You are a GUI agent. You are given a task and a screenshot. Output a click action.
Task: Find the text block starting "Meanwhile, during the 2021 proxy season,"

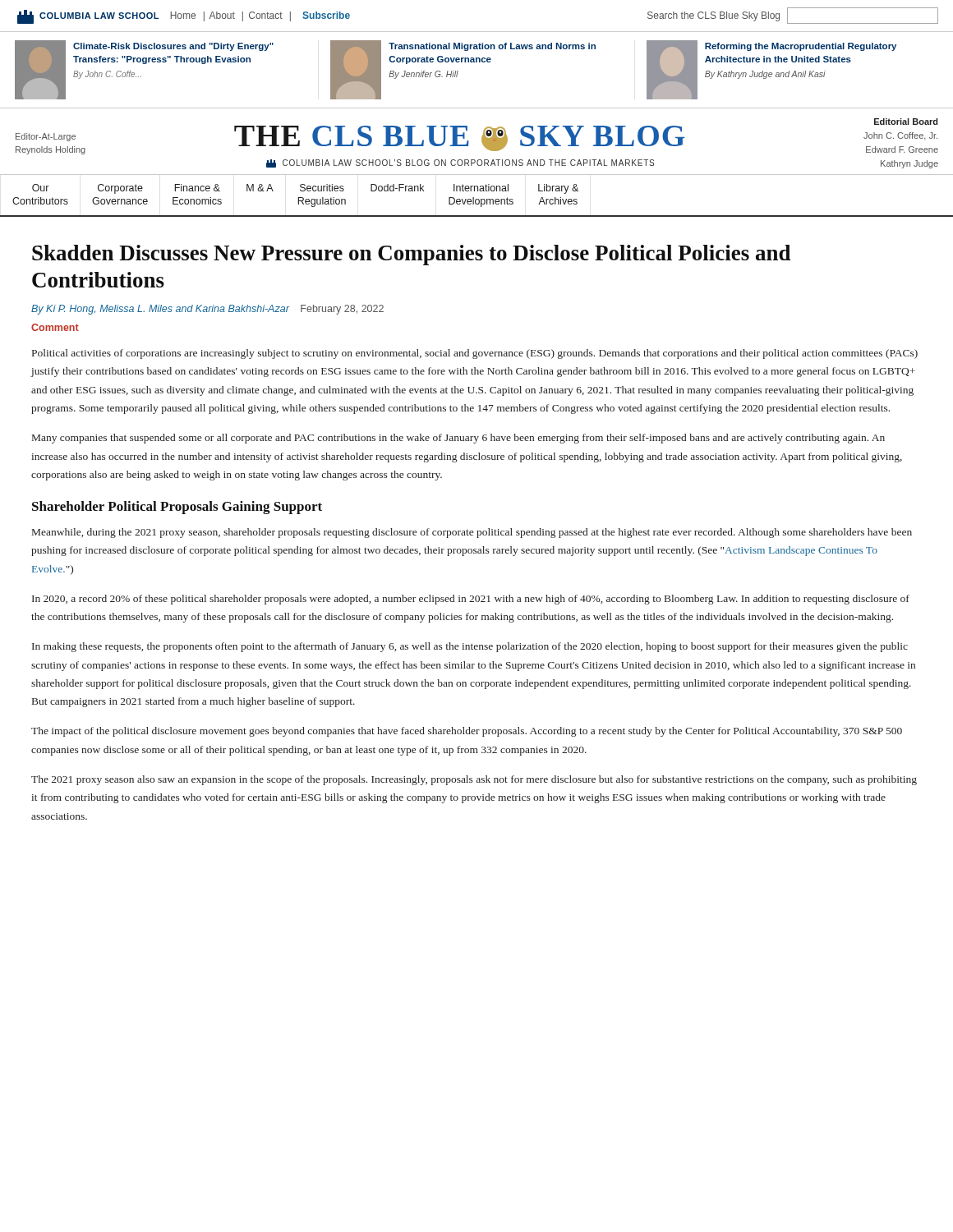pos(472,550)
